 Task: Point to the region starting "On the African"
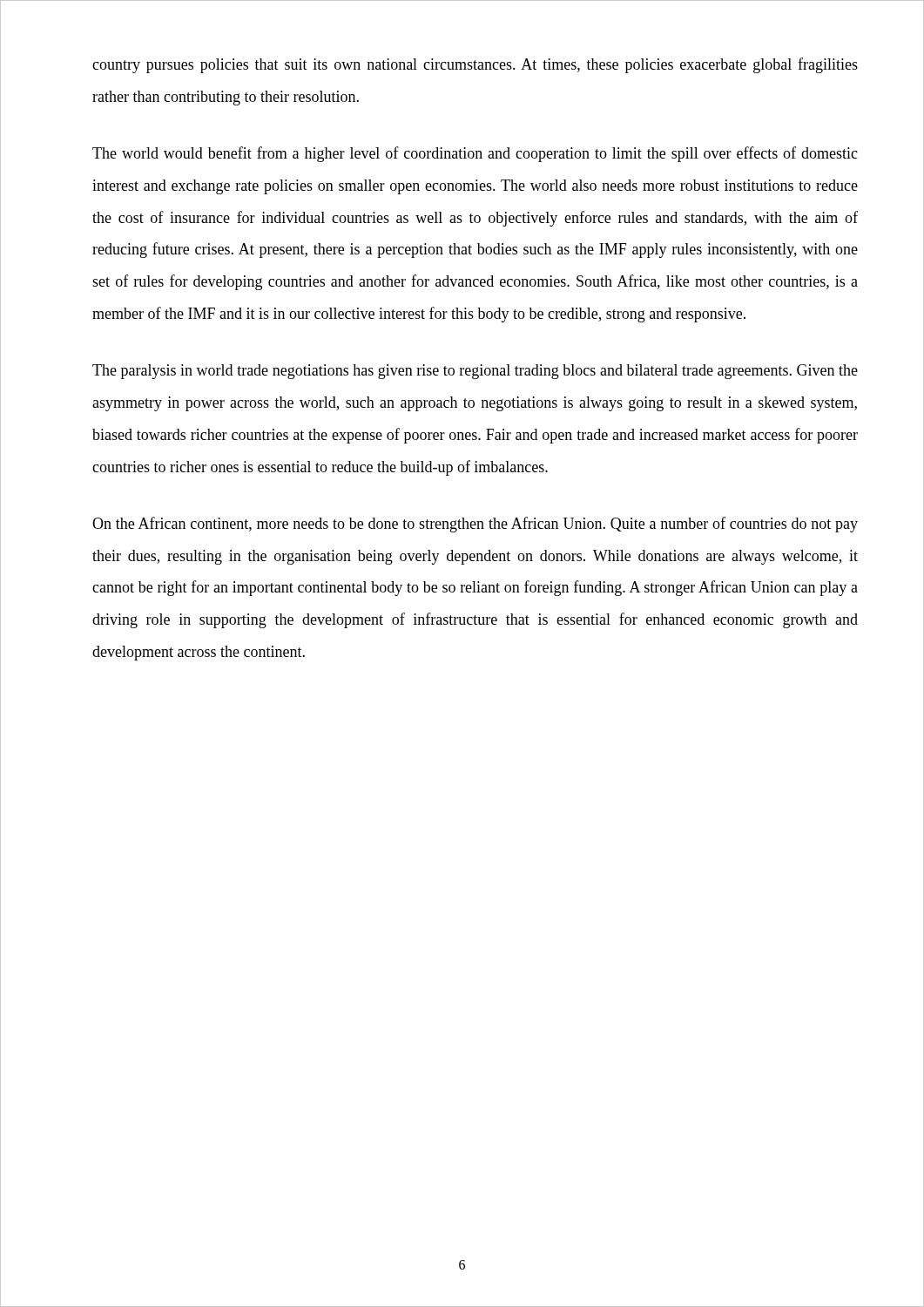[475, 588]
